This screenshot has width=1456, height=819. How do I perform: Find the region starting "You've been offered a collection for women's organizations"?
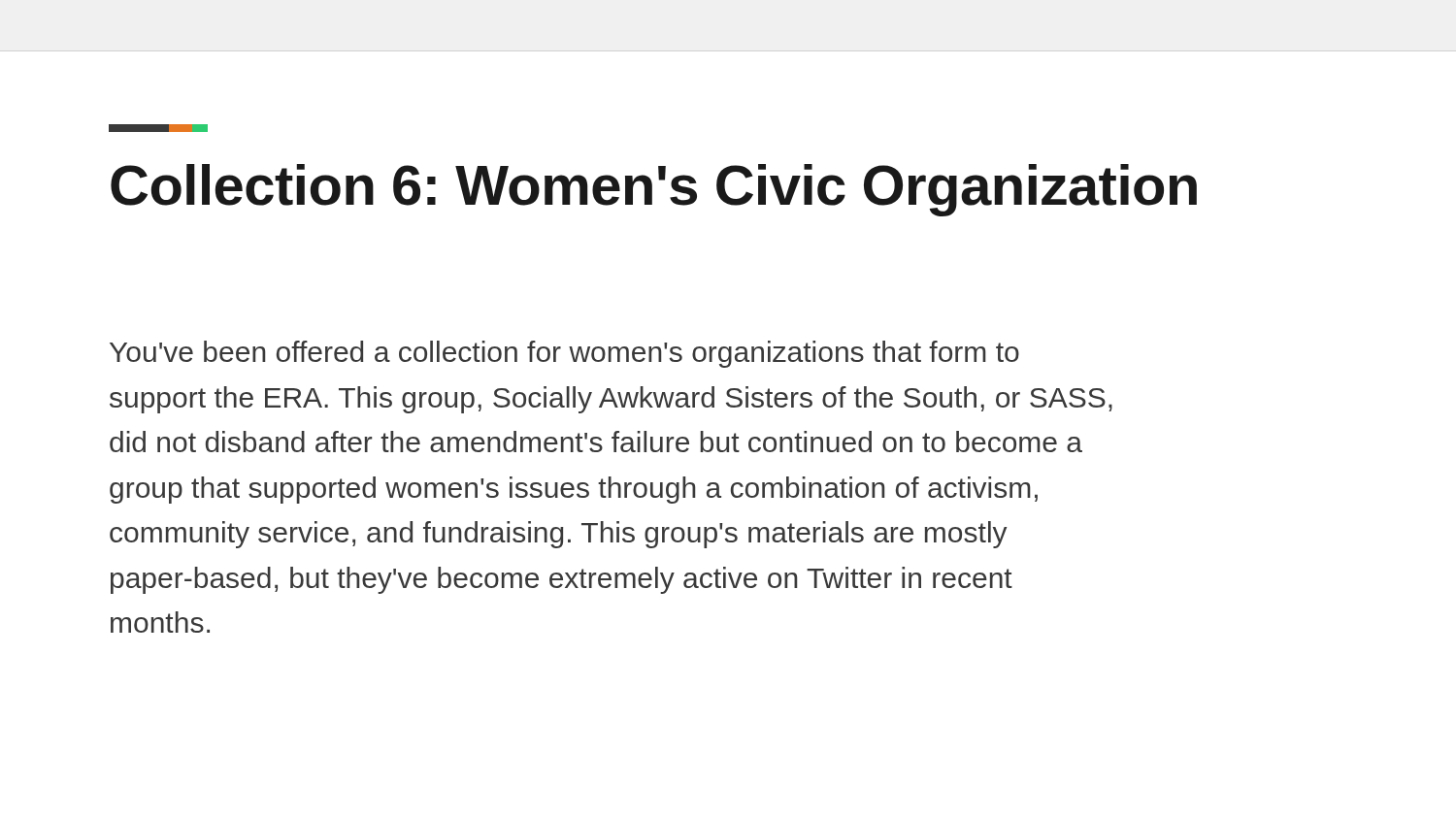(x=643, y=488)
